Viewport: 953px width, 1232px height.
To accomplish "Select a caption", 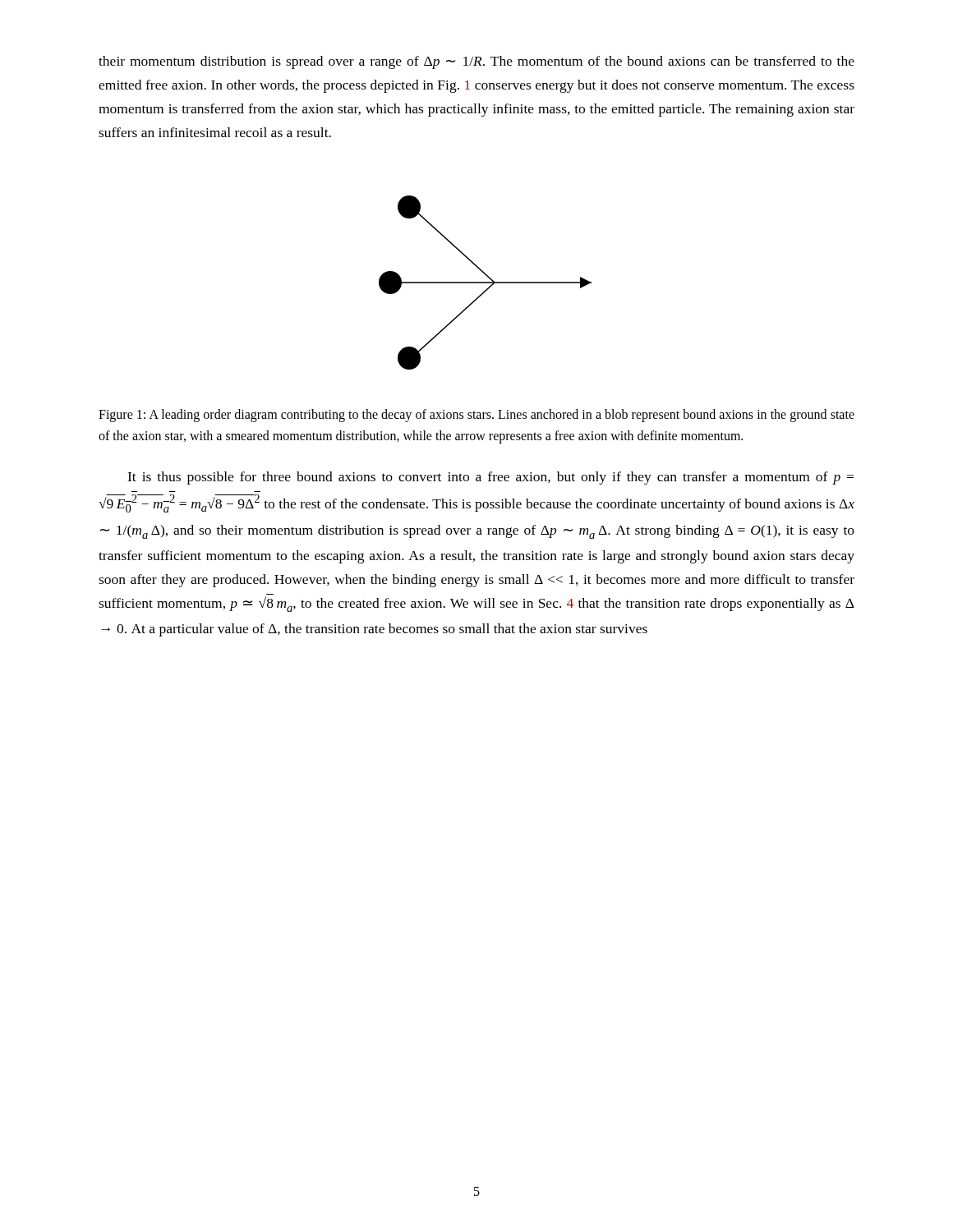I will [476, 425].
